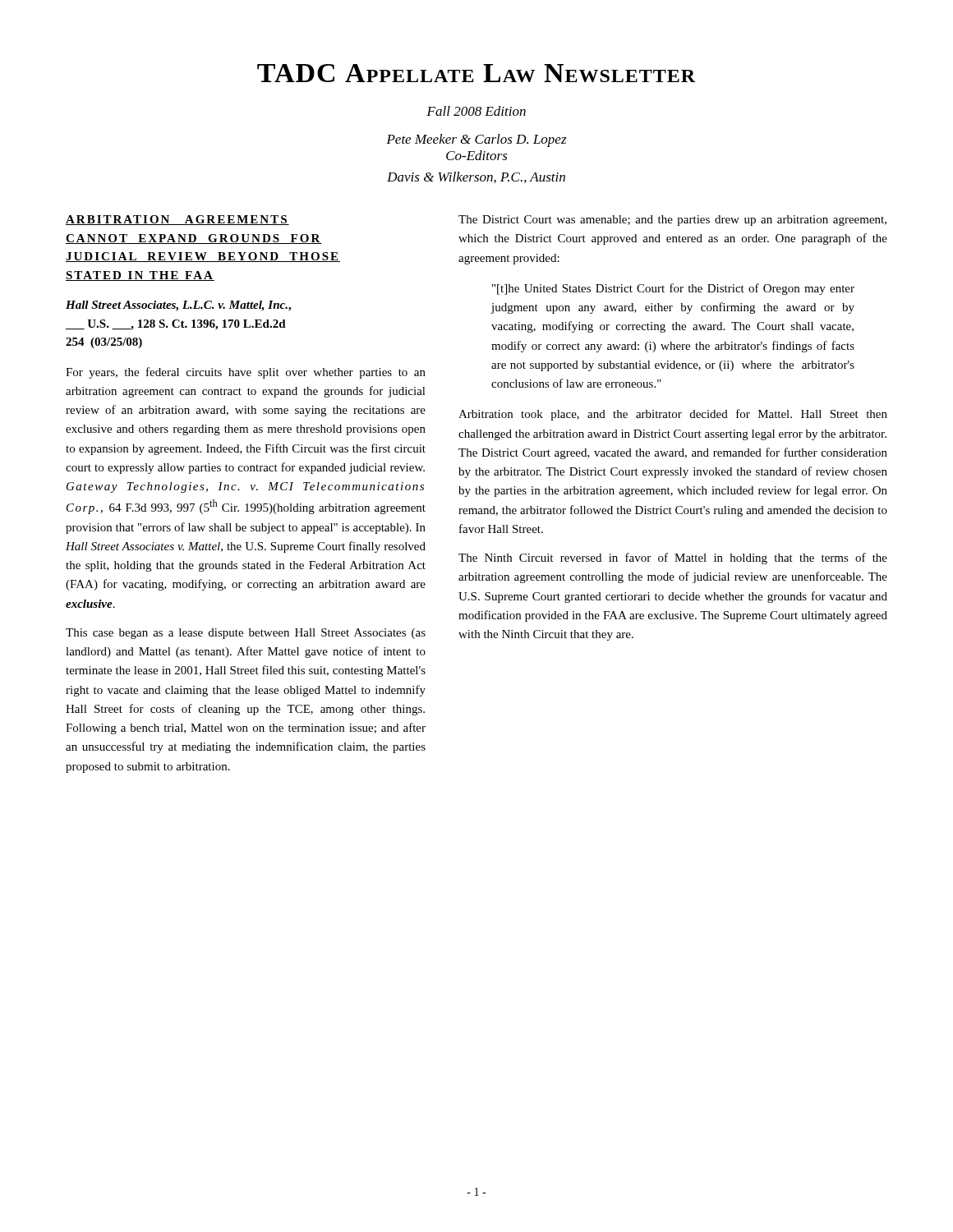Image resolution: width=953 pixels, height=1232 pixels.
Task: Click where it says "Fall 2008 Edition"
Action: [476, 111]
